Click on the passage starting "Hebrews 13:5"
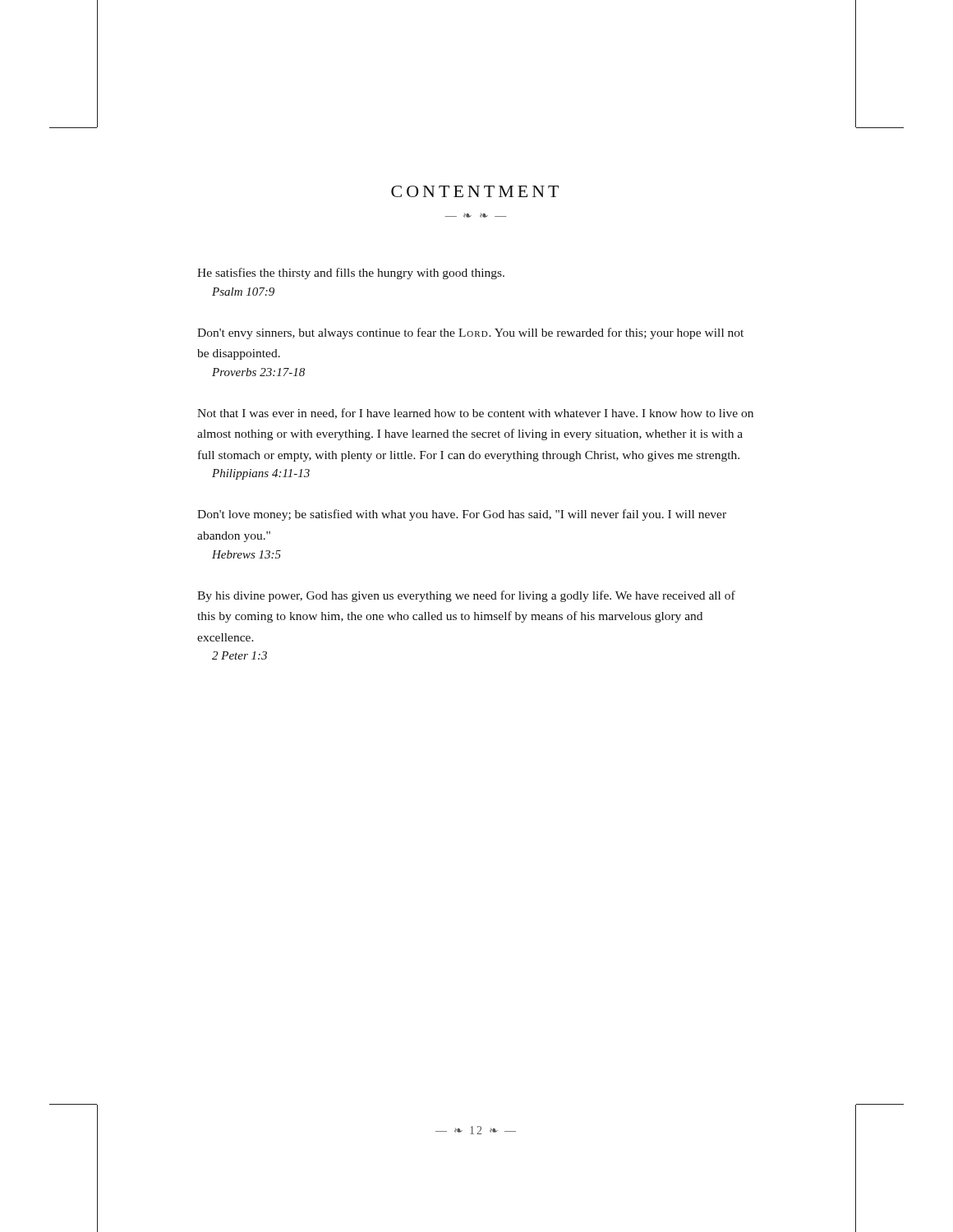This screenshot has height=1232, width=953. tap(246, 554)
